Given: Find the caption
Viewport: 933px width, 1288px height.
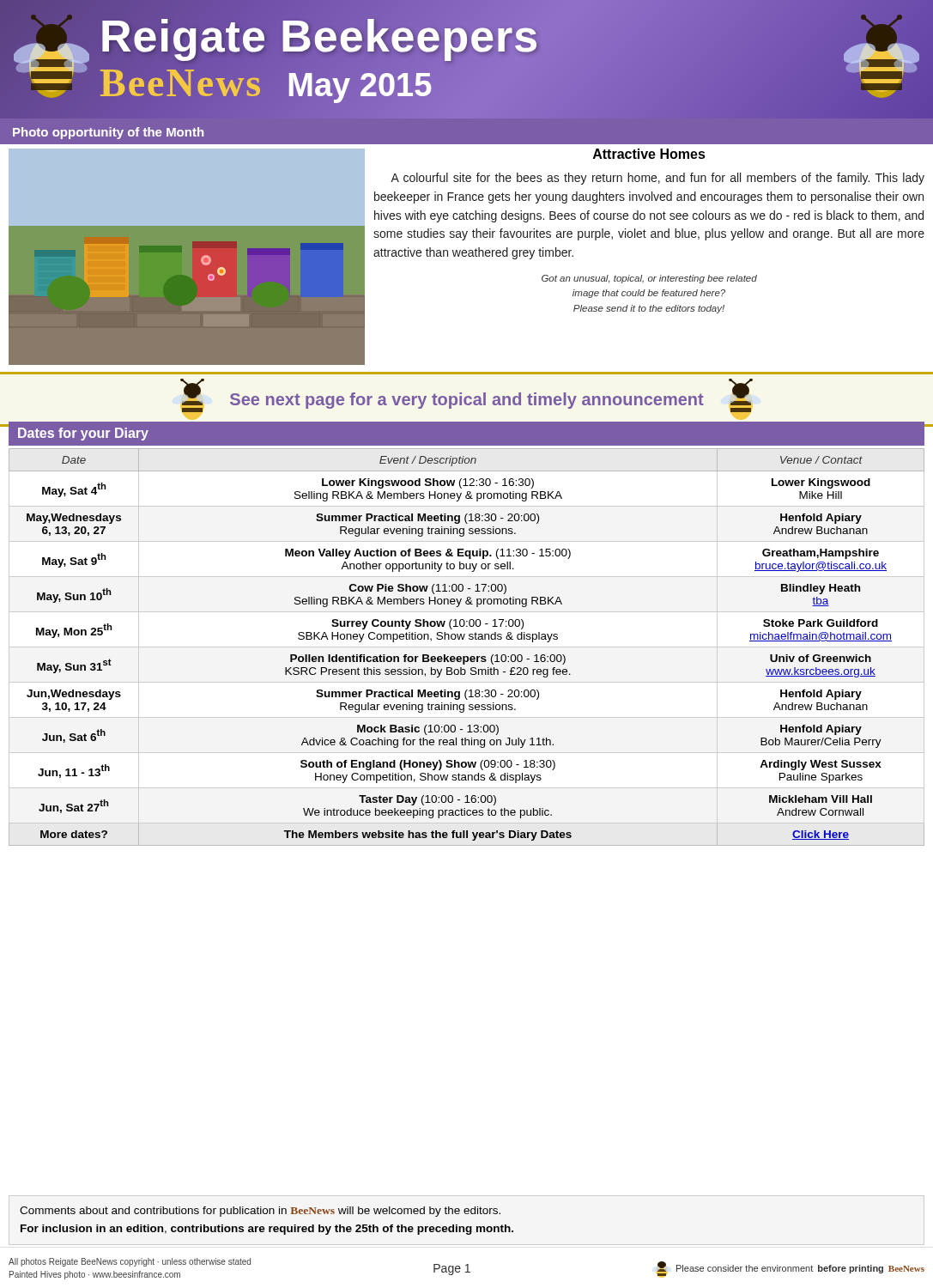Looking at the screenshot, I should tap(649, 293).
